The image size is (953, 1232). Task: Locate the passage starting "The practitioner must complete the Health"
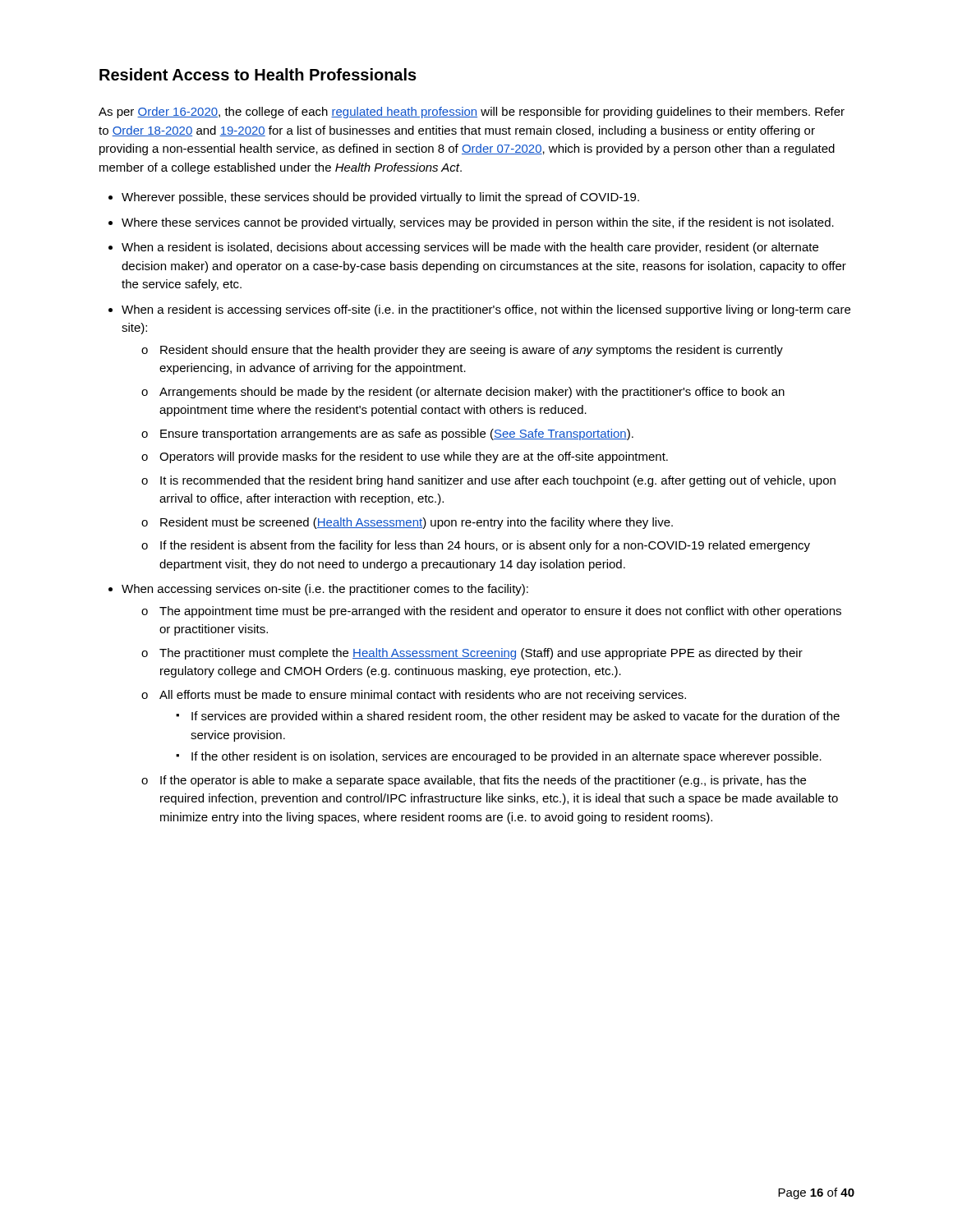[x=481, y=661]
